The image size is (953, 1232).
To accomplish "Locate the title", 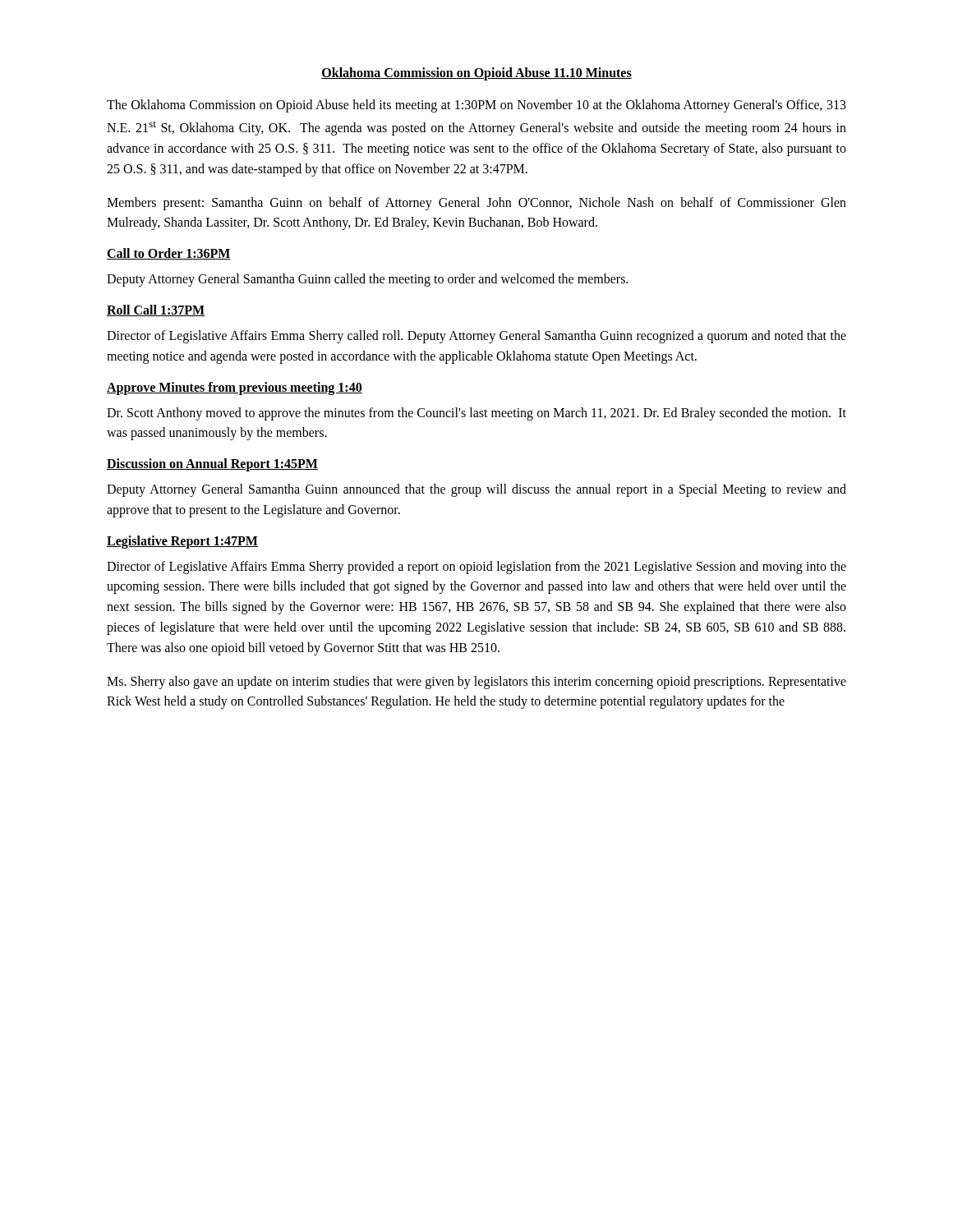I will [476, 73].
